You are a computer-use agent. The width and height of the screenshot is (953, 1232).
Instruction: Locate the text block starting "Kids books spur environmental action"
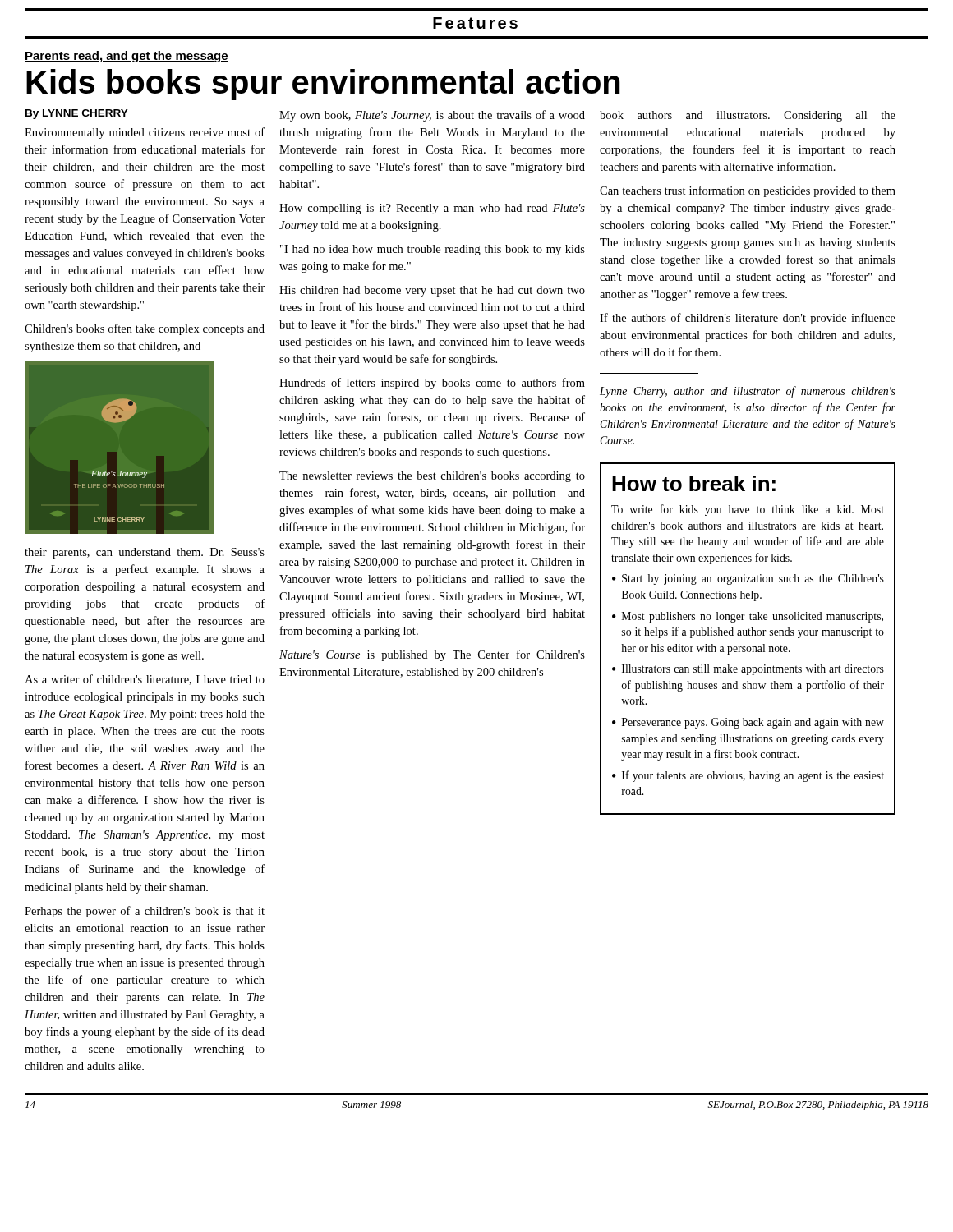pyautogui.click(x=476, y=82)
